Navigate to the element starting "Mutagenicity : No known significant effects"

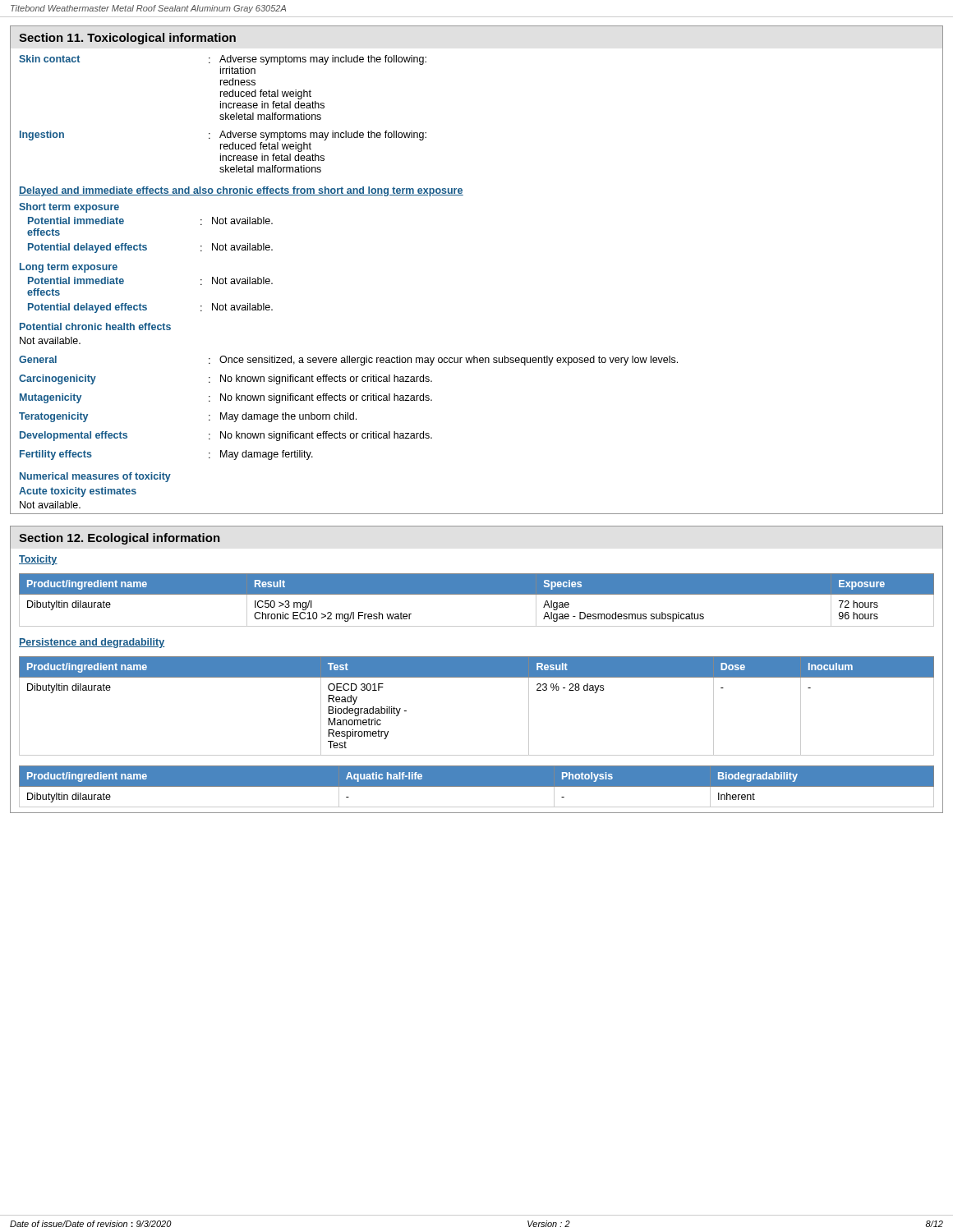(226, 398)
